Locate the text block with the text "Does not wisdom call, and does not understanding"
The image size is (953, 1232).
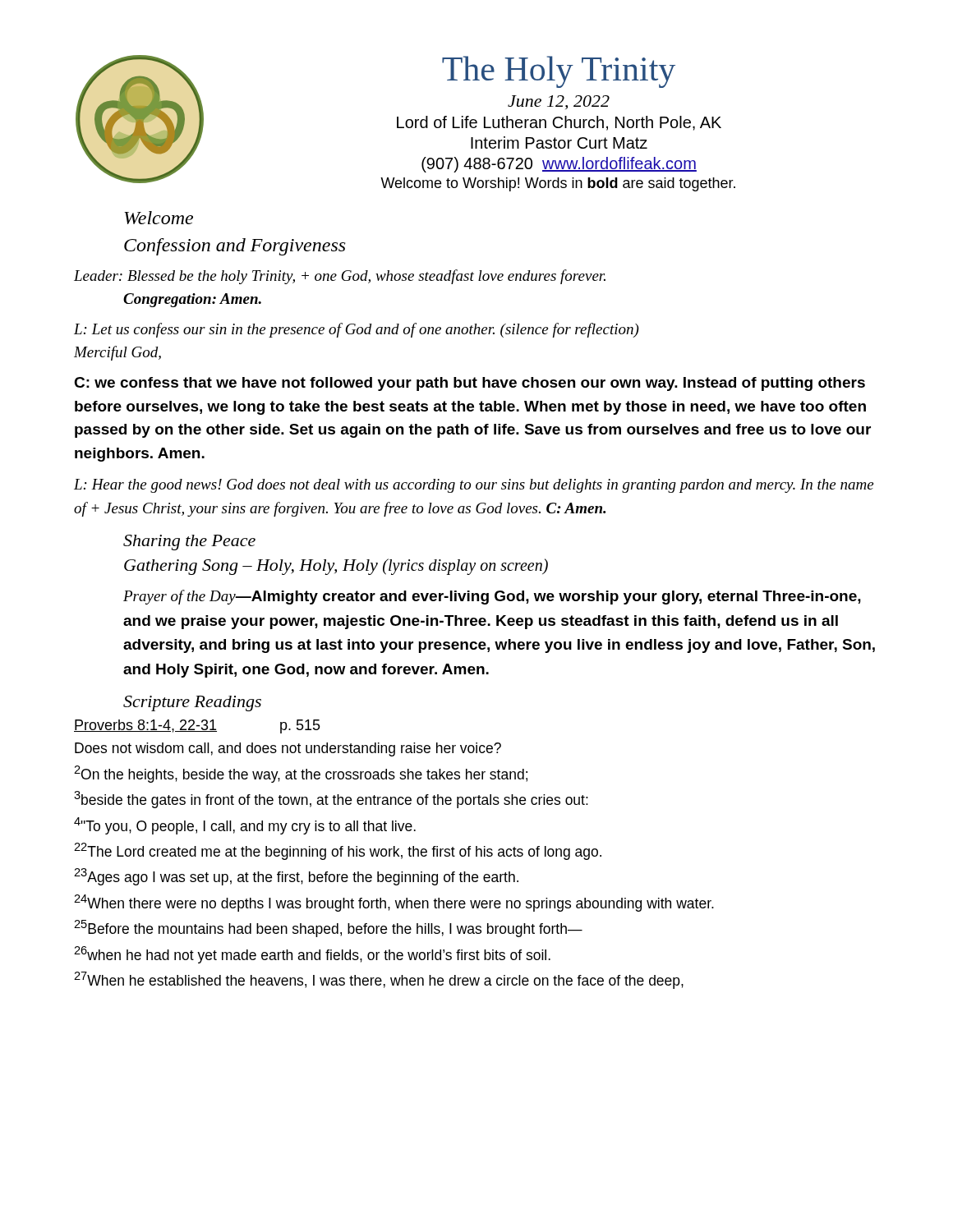tap(394, 864)
